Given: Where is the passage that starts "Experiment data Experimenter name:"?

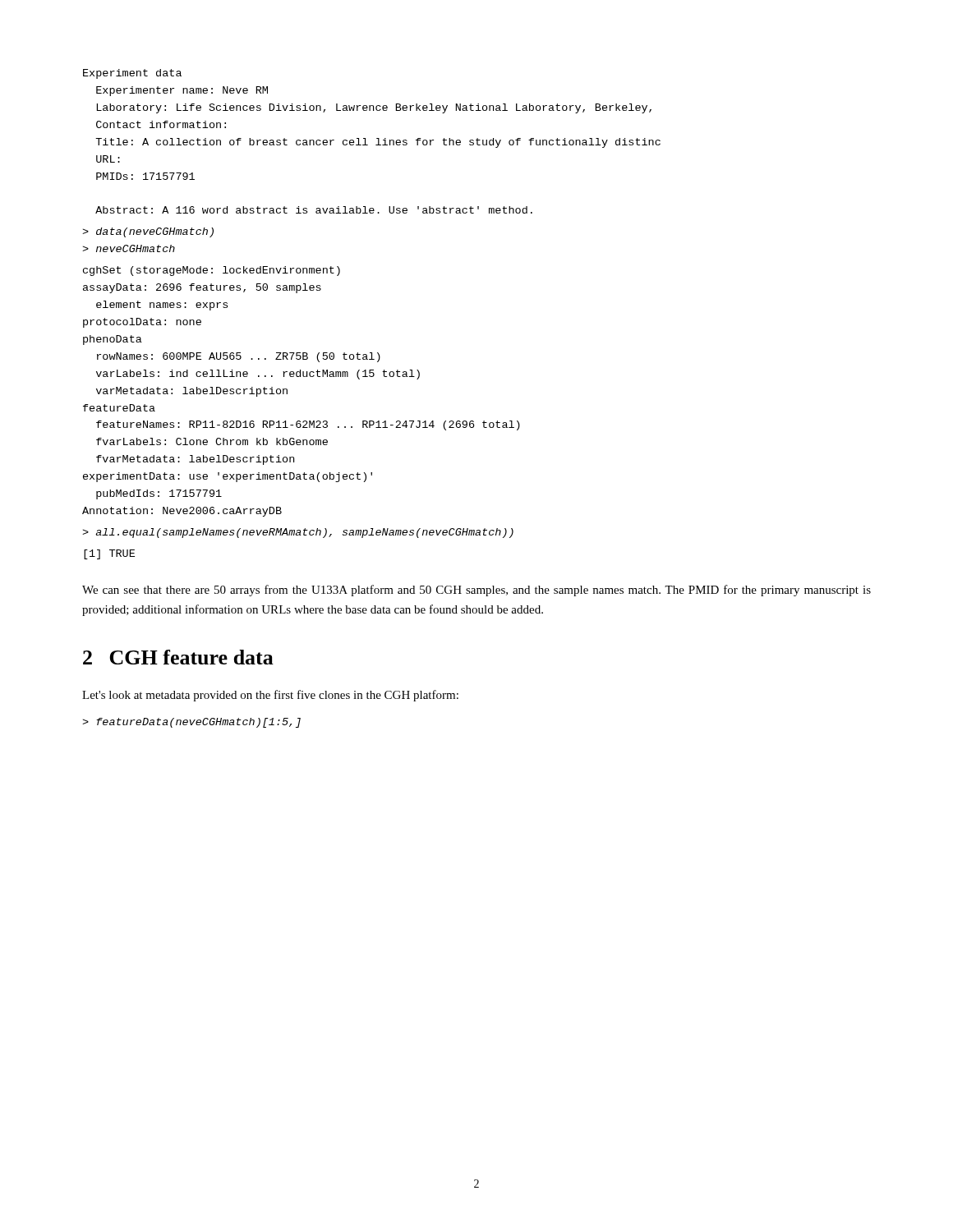Looking at the screenshot, I should 476,143.
